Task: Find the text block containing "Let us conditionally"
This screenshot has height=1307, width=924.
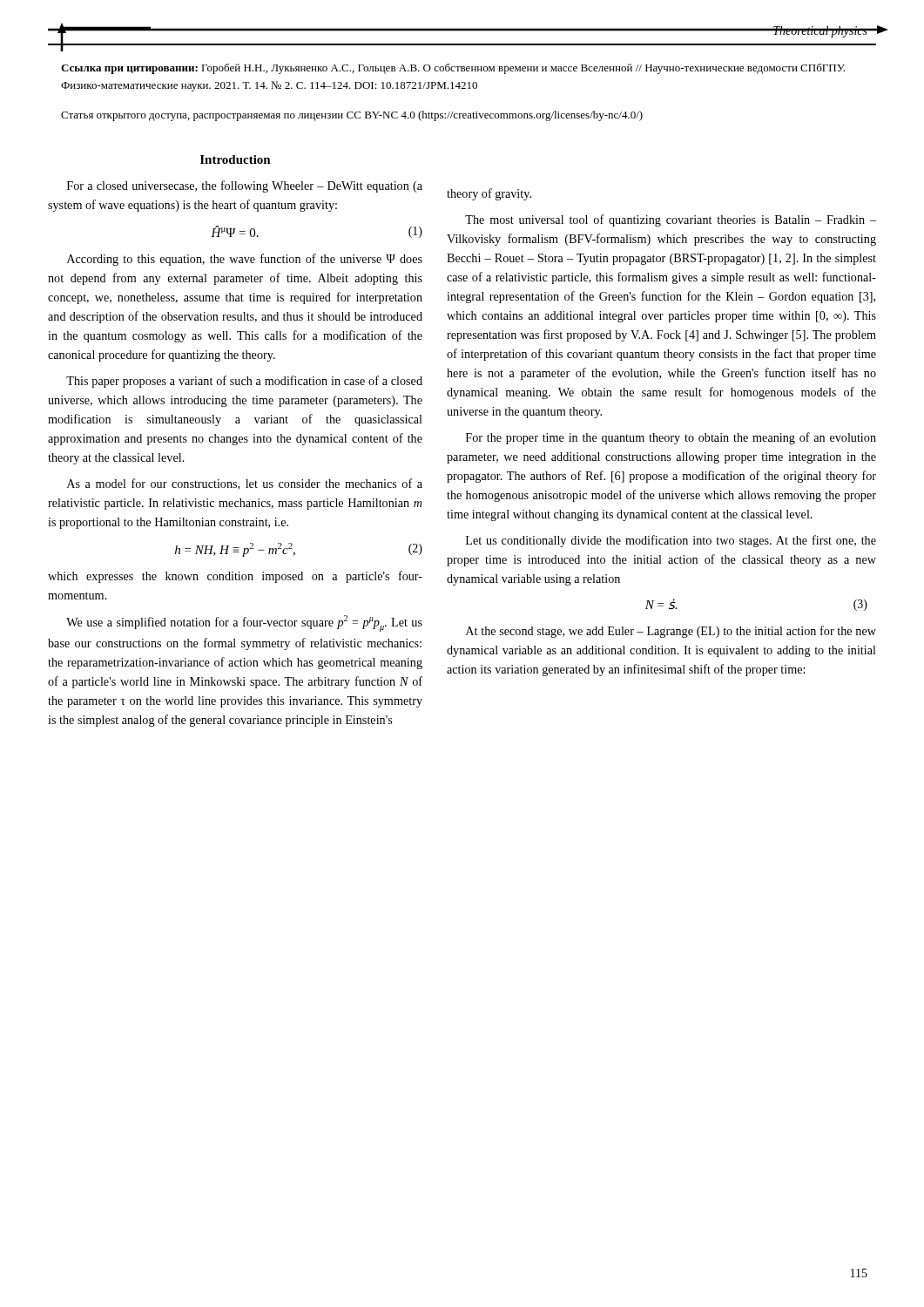Action: click(x=661, y=559)
